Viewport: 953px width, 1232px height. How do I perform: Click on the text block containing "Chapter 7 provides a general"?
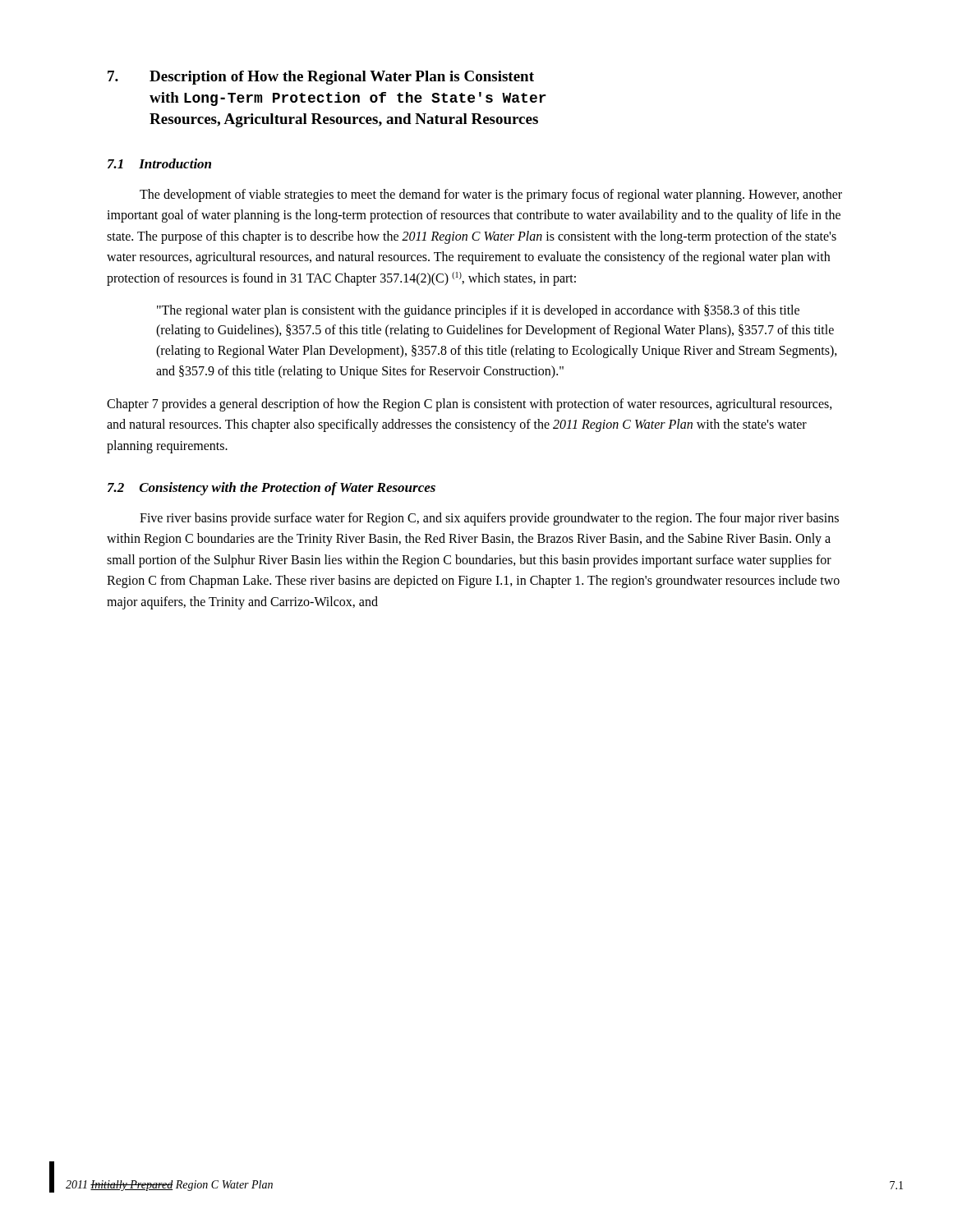point(476,425)
